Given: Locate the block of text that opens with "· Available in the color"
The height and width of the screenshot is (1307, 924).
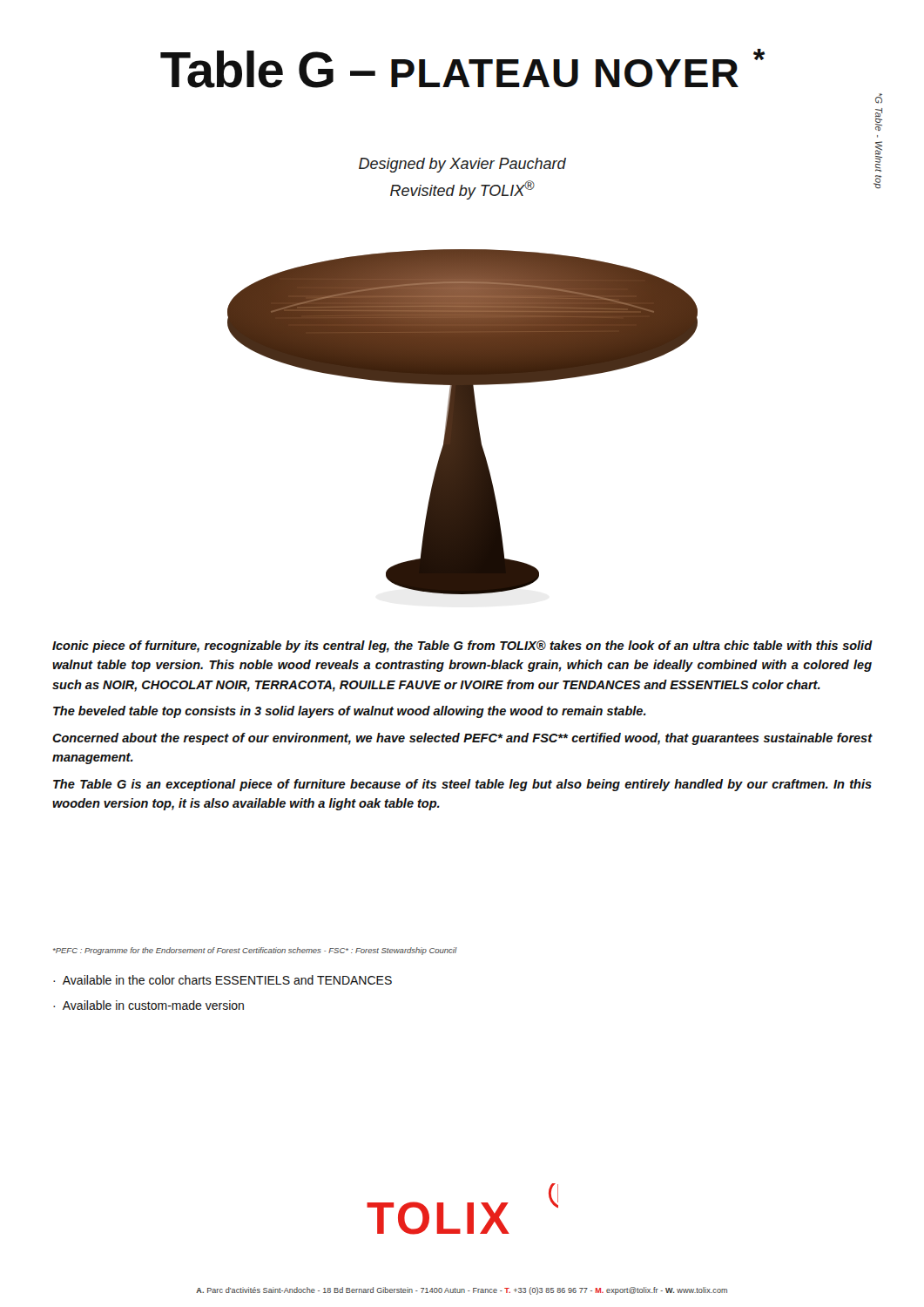Looking at the screenshot, I should [222, 980].
